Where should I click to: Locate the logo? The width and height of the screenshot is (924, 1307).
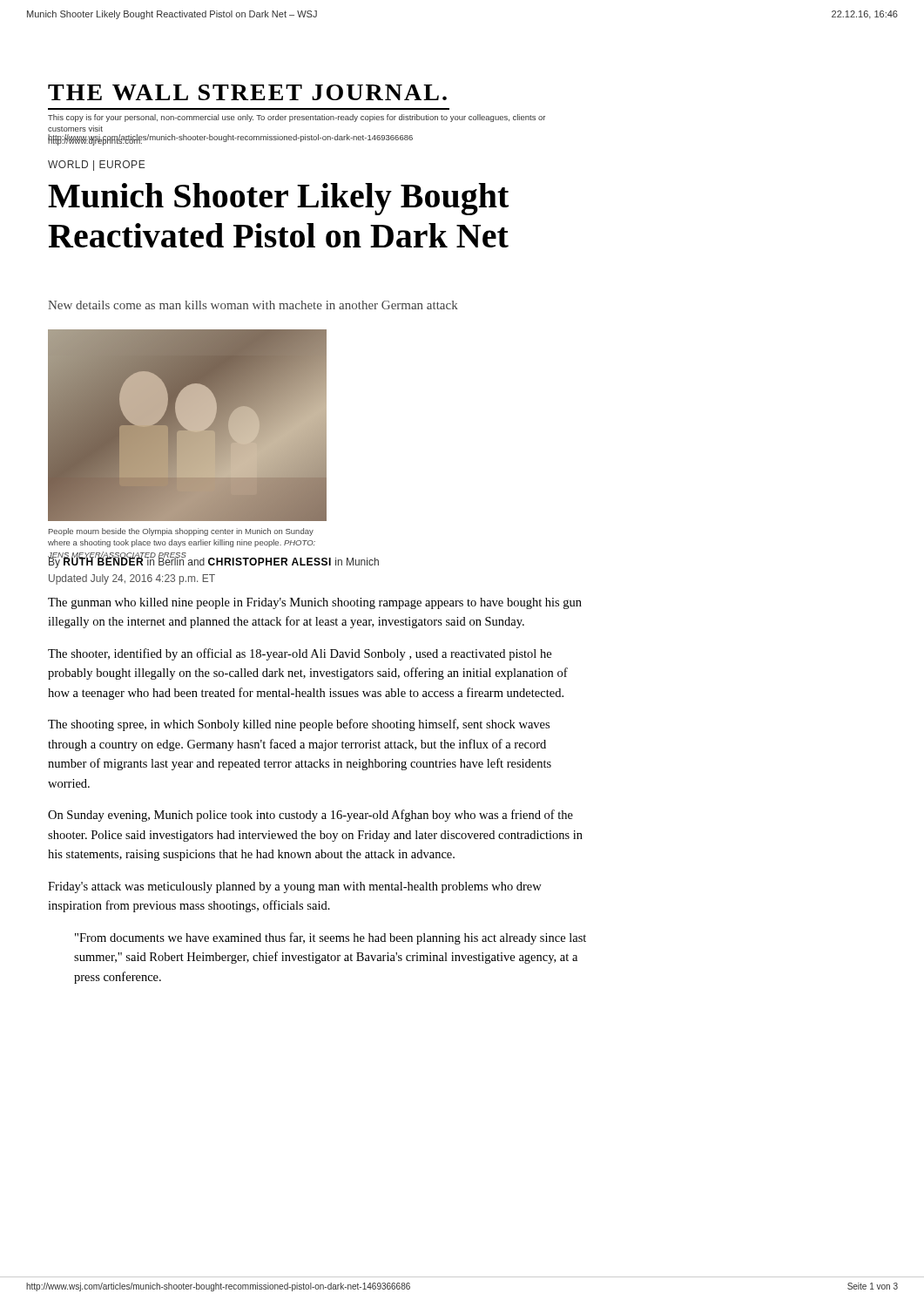pyautogui.click(x=249, y=94)
